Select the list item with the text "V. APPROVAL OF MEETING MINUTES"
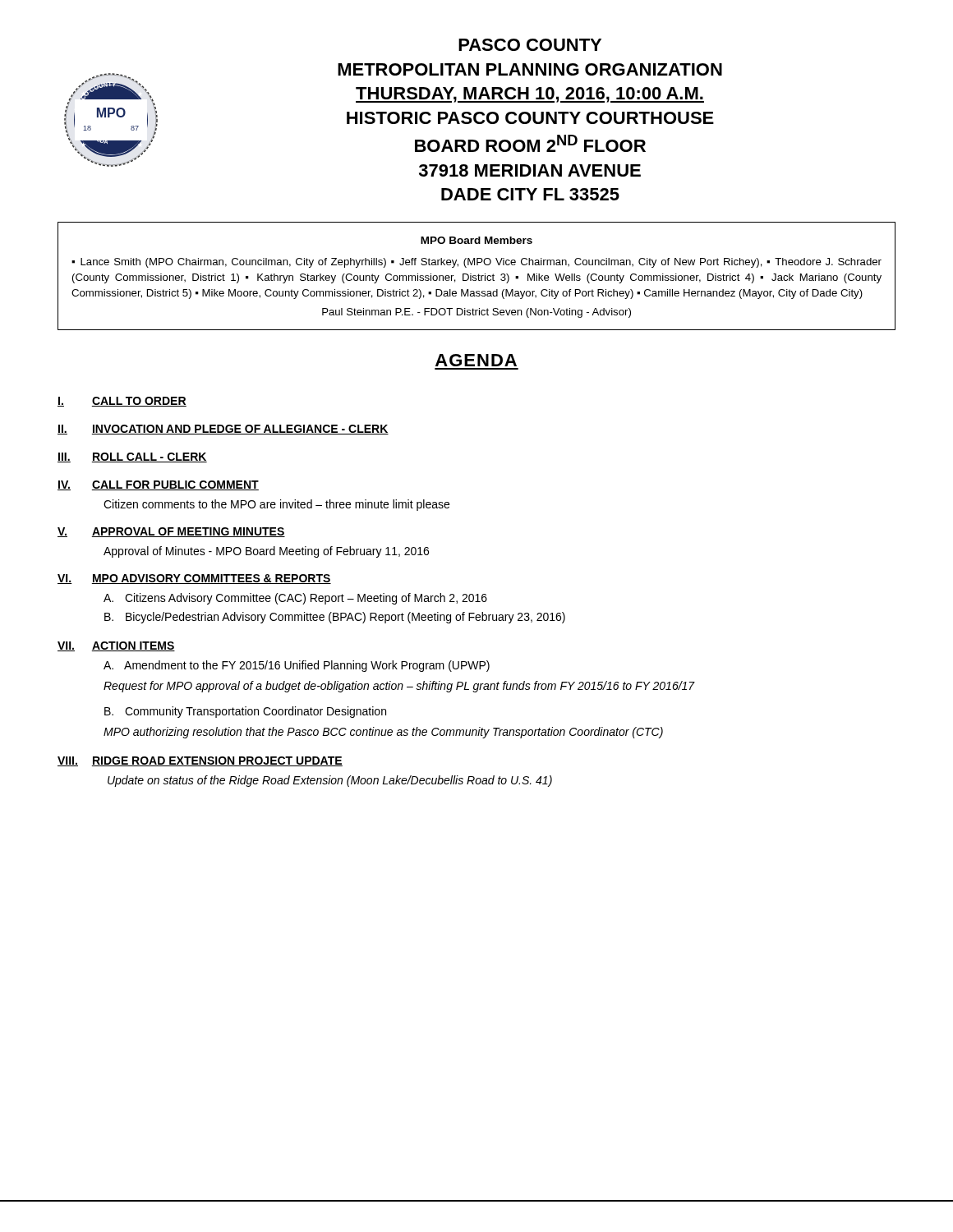The height and width of the screenshot is (1232, 953). click(x=171, y=532)
